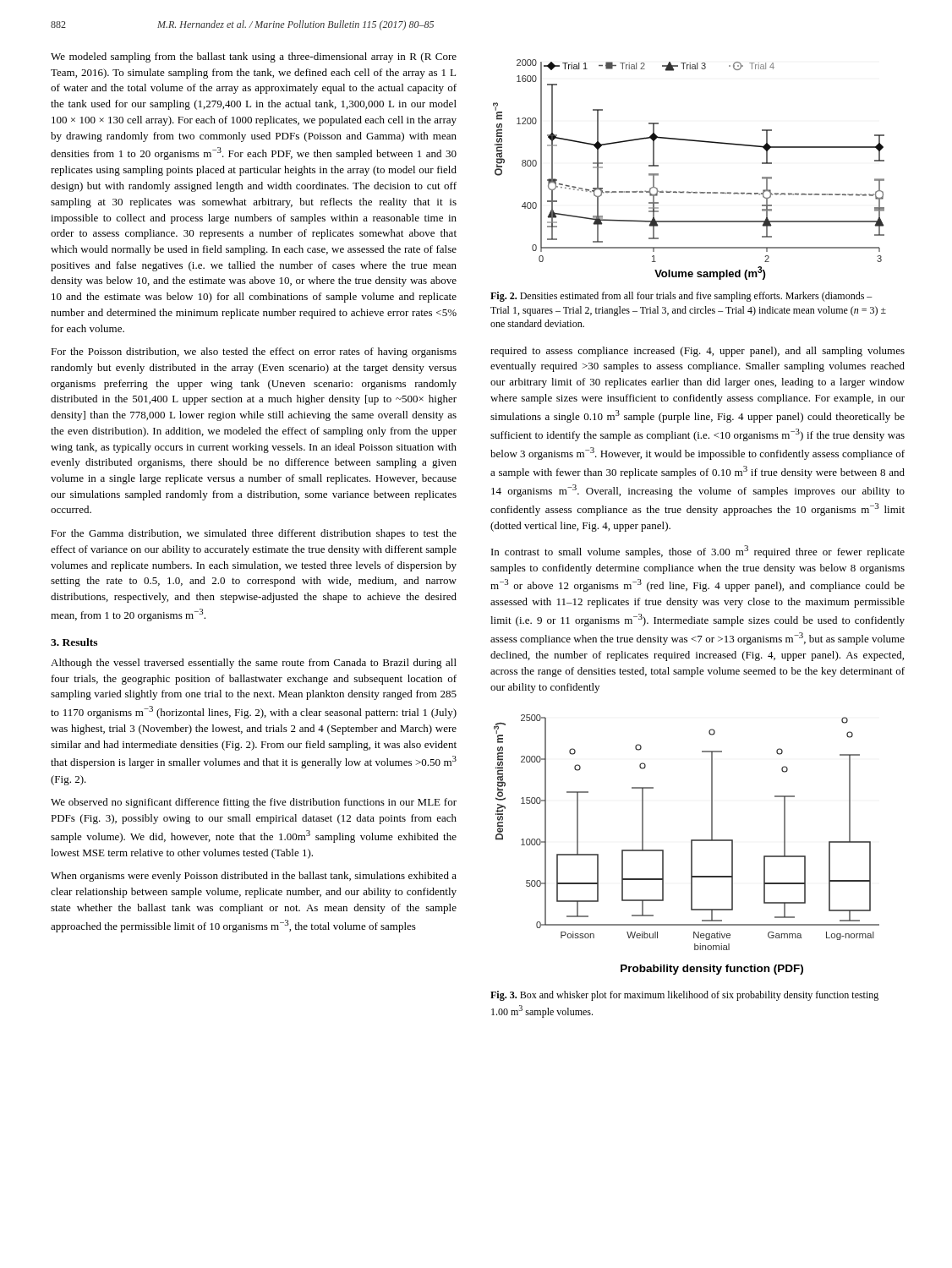952x1268 pixels.
Task: Locate the text block that says "When organisms were evenly Poisson distributed"
Action: [254, 901]
